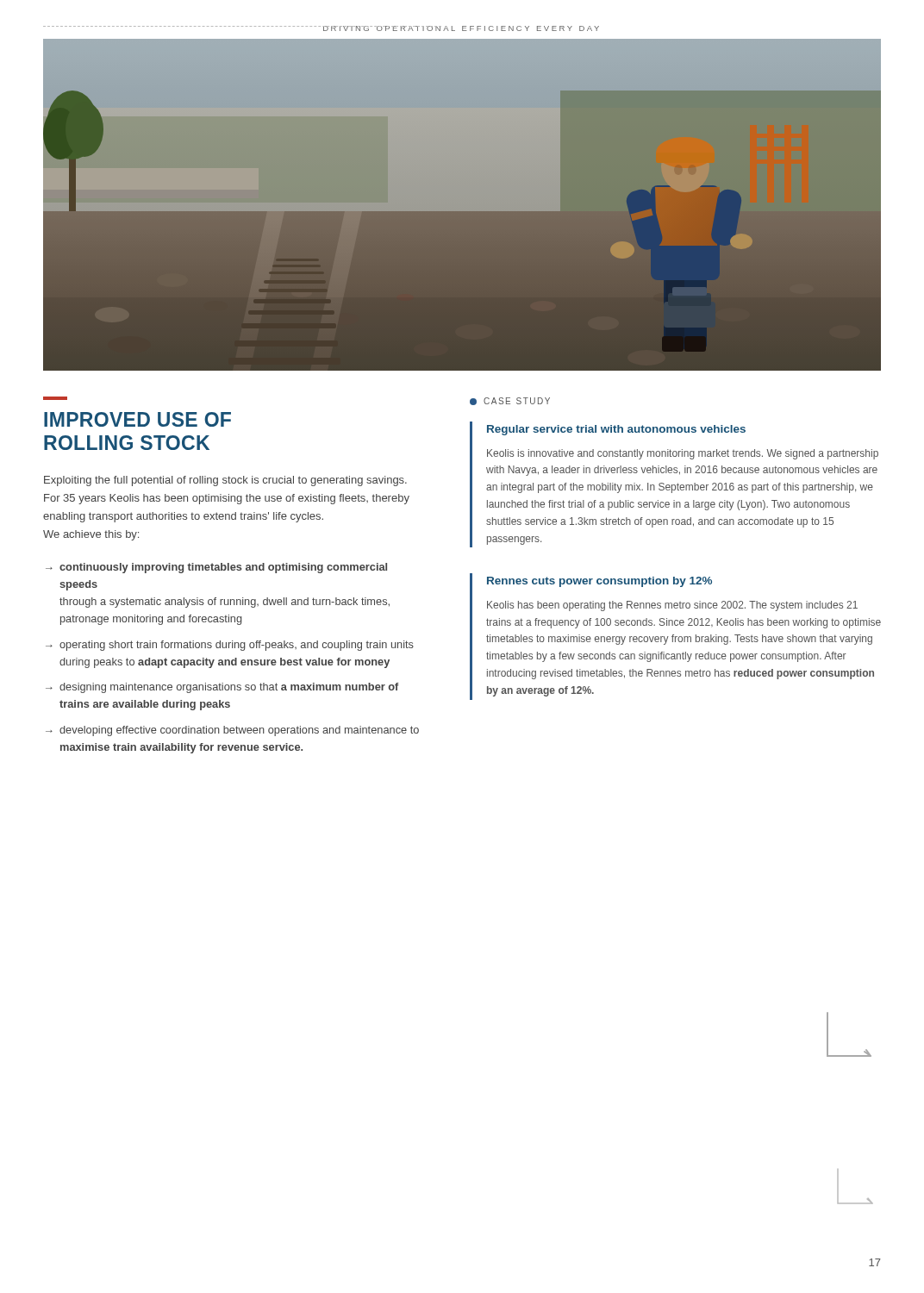924x1293 pixels.
Task: Where is the section header that starts "Rennes cuts power consumption by"?
Action: point(599,581)
